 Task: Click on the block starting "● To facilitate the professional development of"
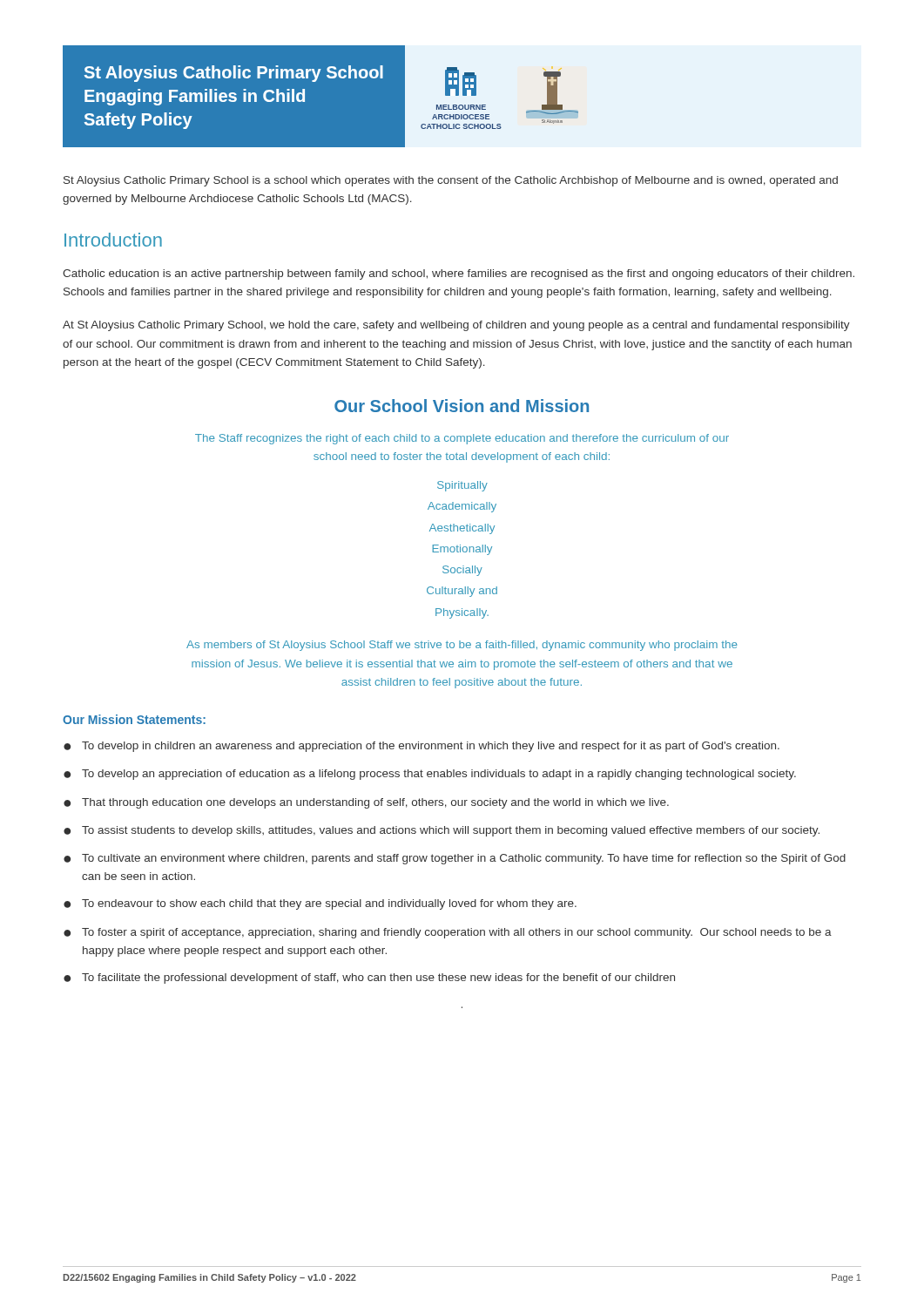462,978
